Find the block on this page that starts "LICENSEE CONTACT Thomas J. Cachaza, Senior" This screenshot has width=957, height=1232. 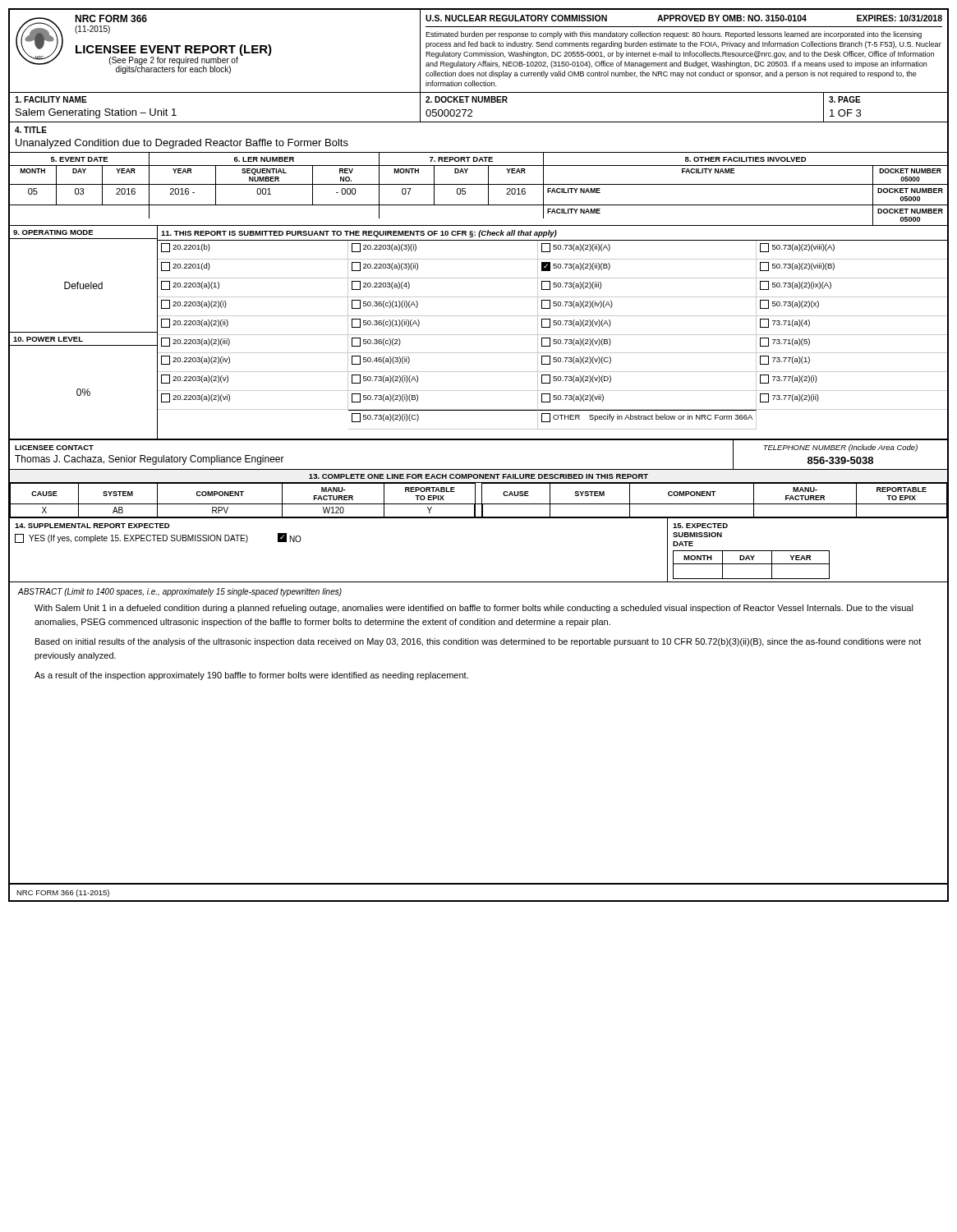click(478, 455)
